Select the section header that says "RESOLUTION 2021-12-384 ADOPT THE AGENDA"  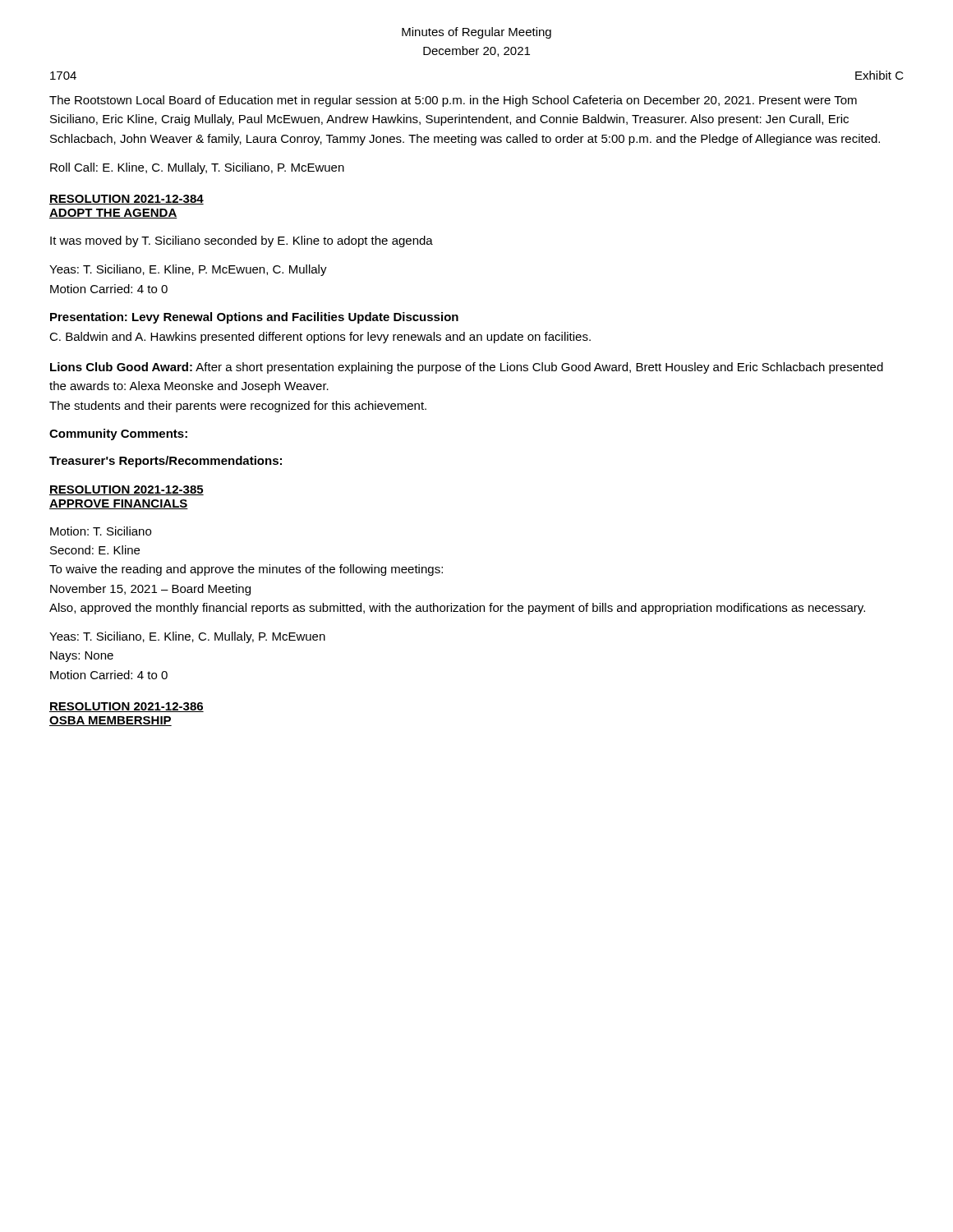click(x=127, y=200)
